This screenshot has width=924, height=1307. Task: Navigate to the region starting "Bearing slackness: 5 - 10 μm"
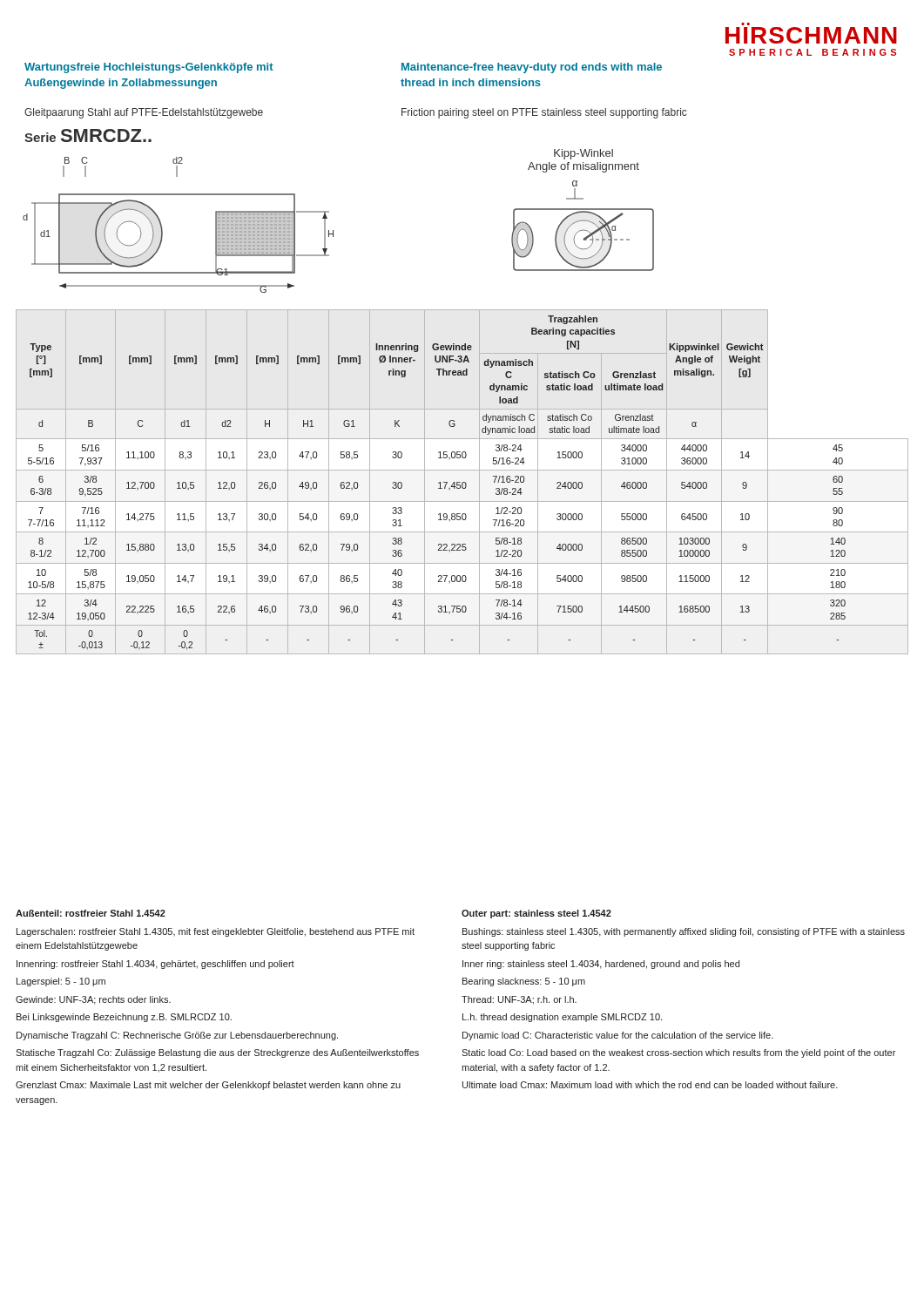pos(523,981)
